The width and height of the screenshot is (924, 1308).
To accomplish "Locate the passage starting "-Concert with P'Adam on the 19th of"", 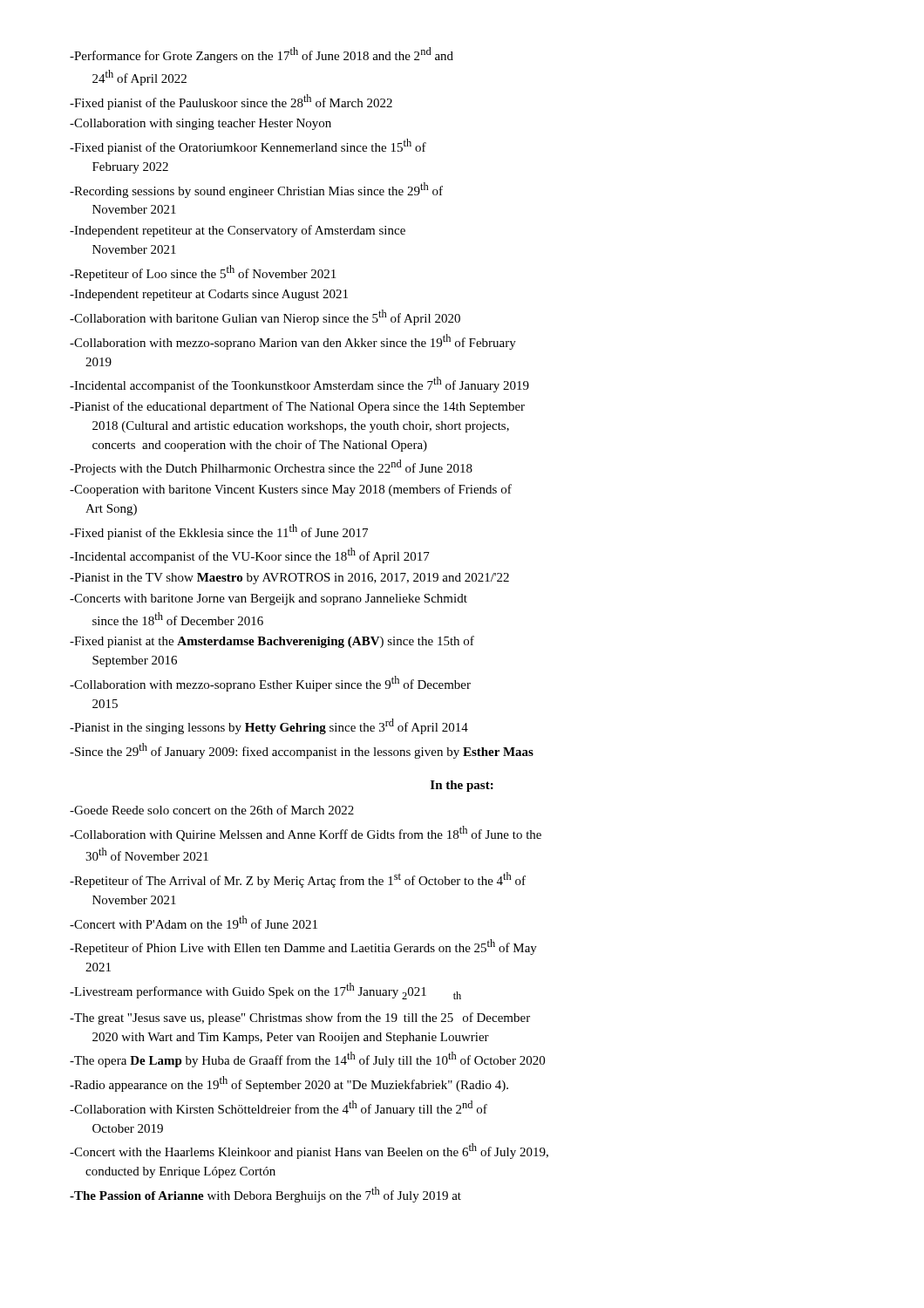I will pos(194,922).
